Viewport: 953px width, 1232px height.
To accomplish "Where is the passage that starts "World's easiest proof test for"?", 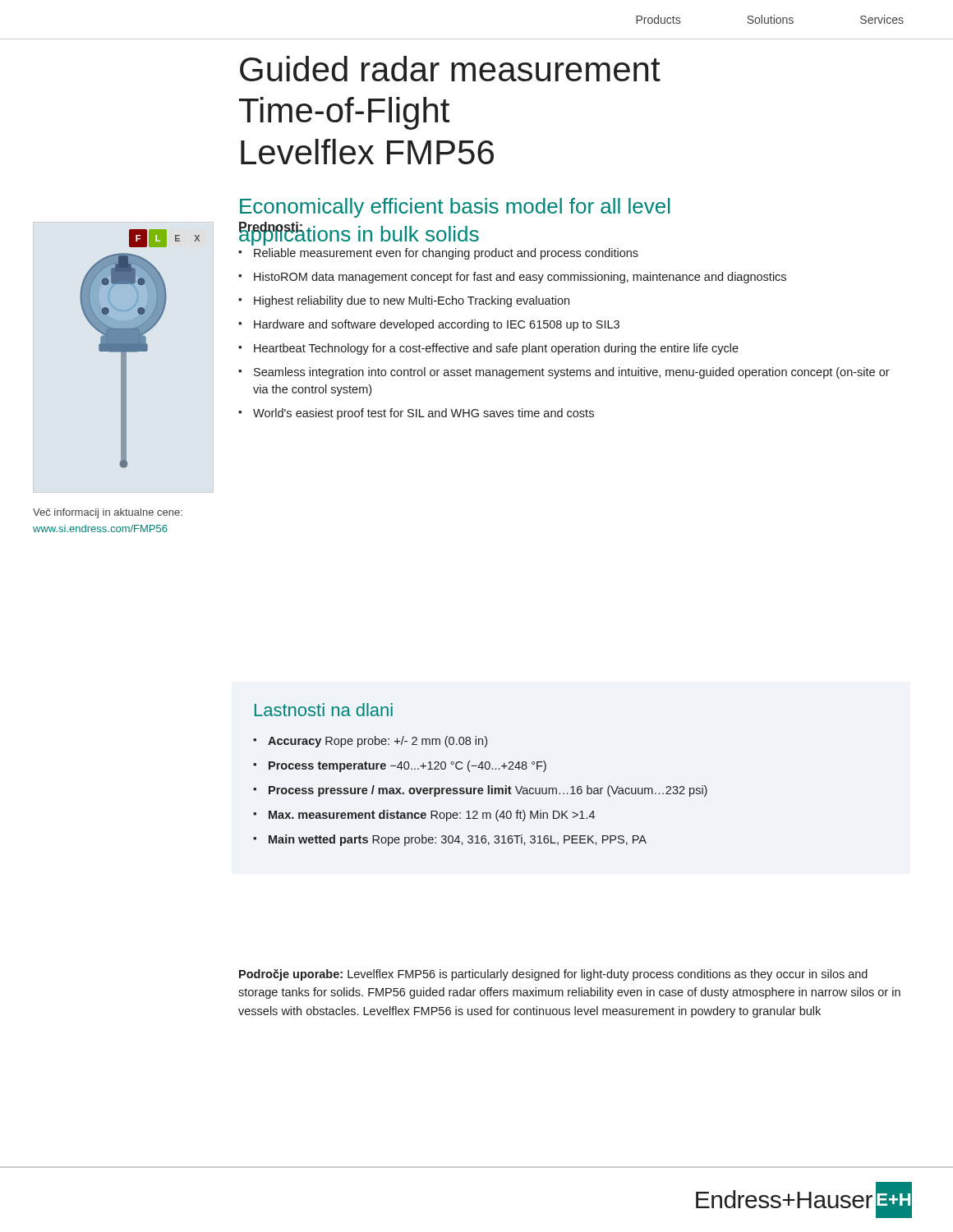I will tap(424, 413).
